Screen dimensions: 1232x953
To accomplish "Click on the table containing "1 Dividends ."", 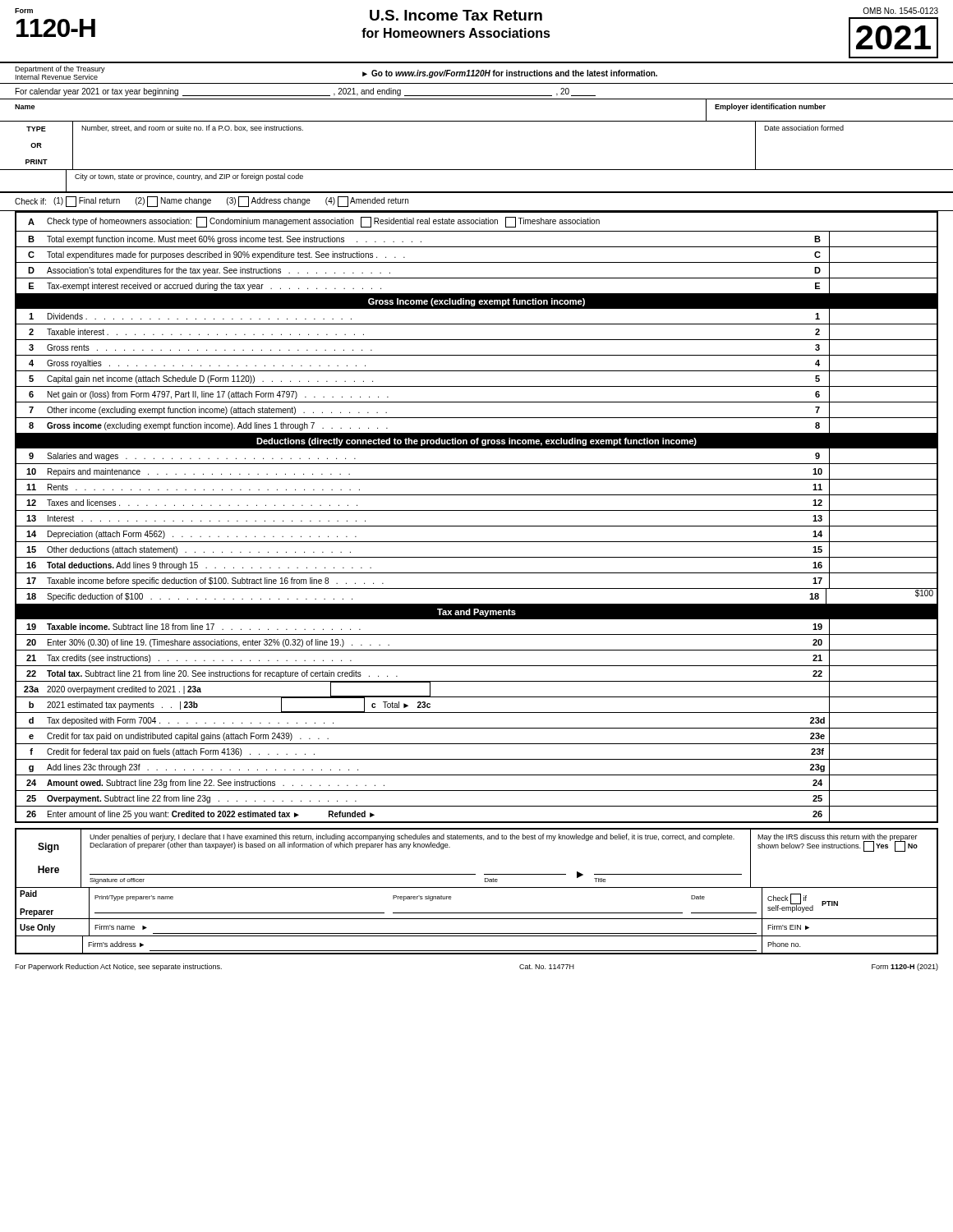I will [476, 371].
